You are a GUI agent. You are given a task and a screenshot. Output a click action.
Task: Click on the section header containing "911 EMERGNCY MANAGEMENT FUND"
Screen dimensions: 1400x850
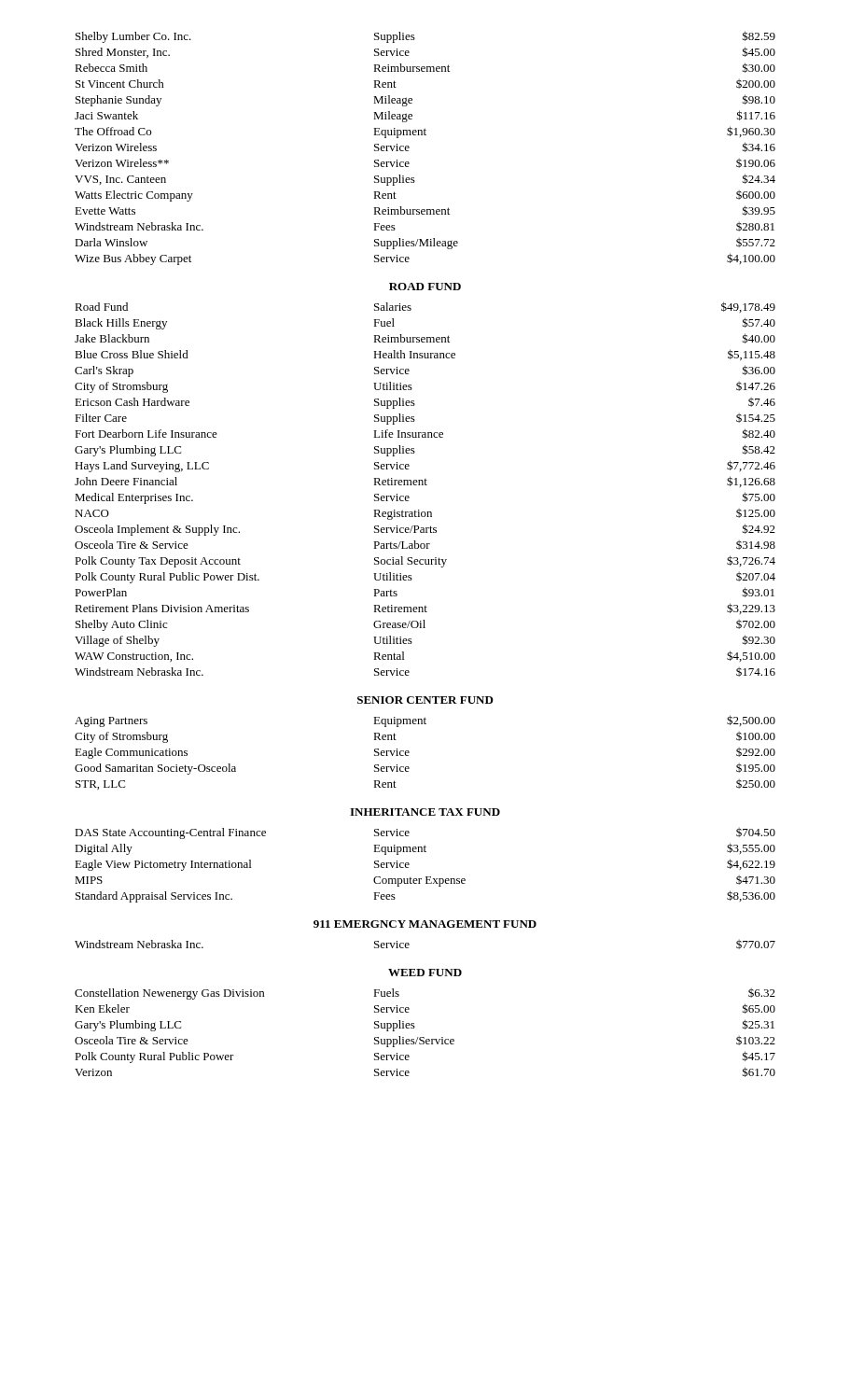425,924
